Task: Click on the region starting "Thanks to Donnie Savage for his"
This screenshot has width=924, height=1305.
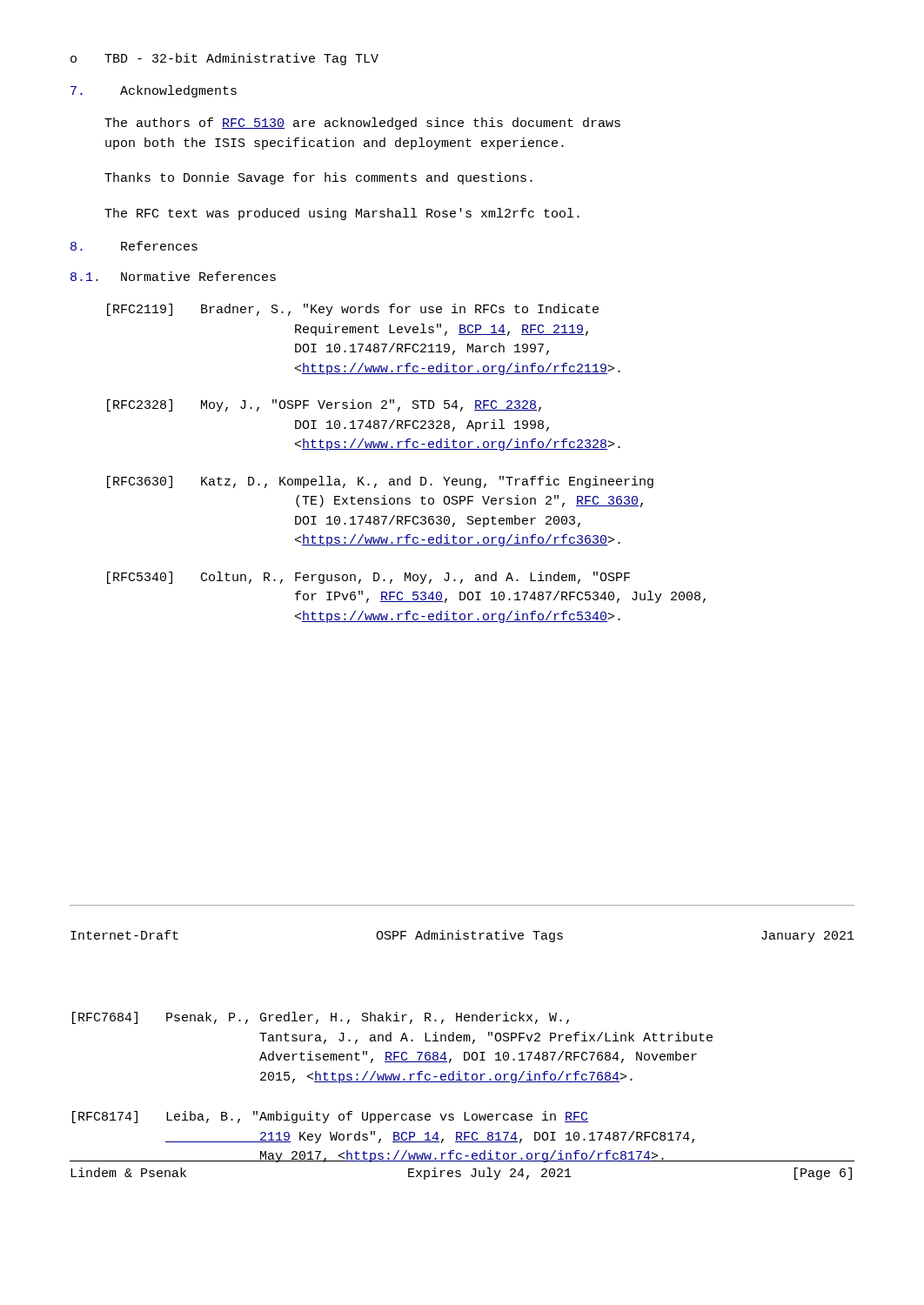Action: pyautogui.click(x=320, y=179)
